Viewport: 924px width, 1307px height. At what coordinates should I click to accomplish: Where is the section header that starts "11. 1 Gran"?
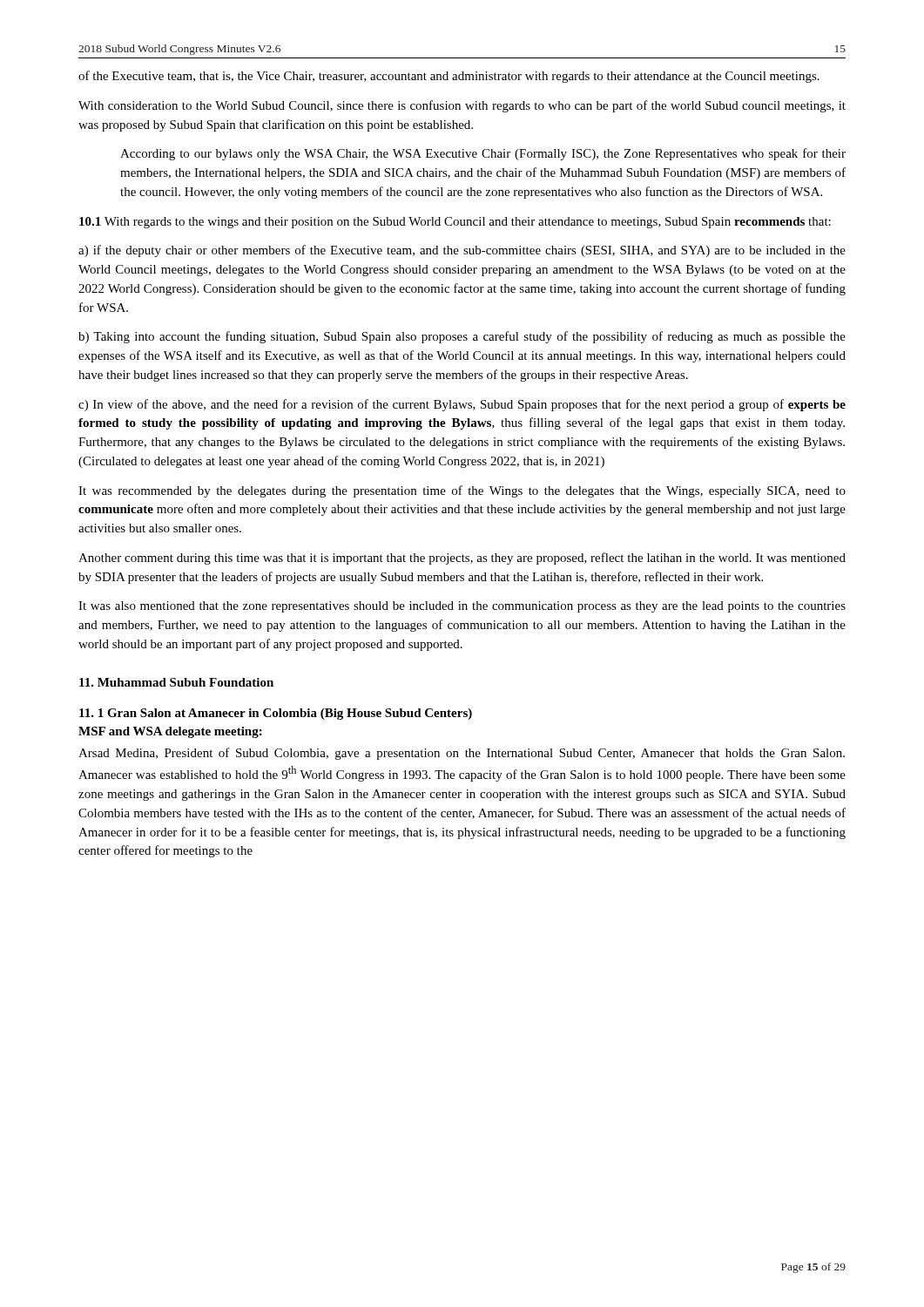coord(275,721)
